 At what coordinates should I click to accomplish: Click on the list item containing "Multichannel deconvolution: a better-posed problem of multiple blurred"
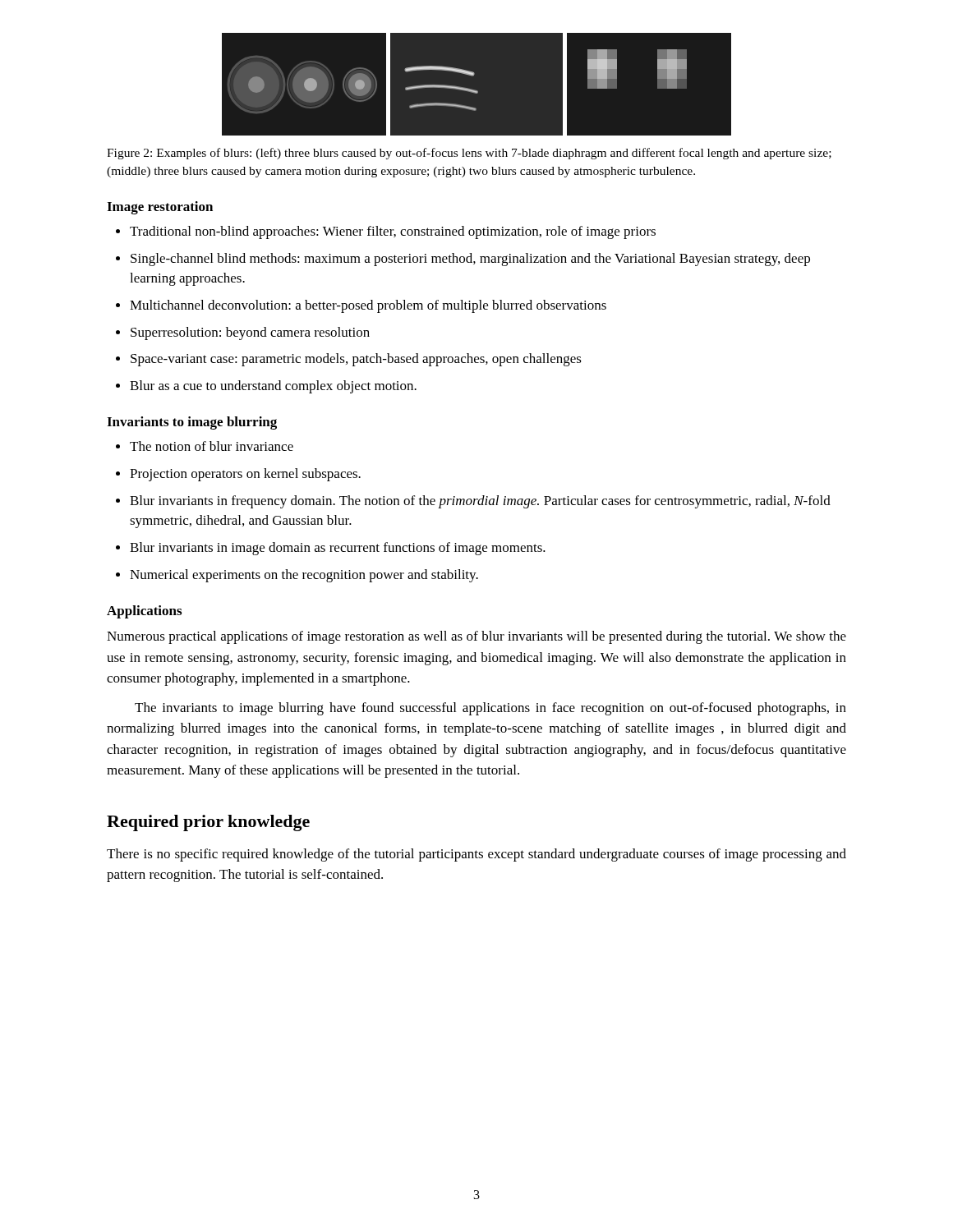click(x=368, y=305)
